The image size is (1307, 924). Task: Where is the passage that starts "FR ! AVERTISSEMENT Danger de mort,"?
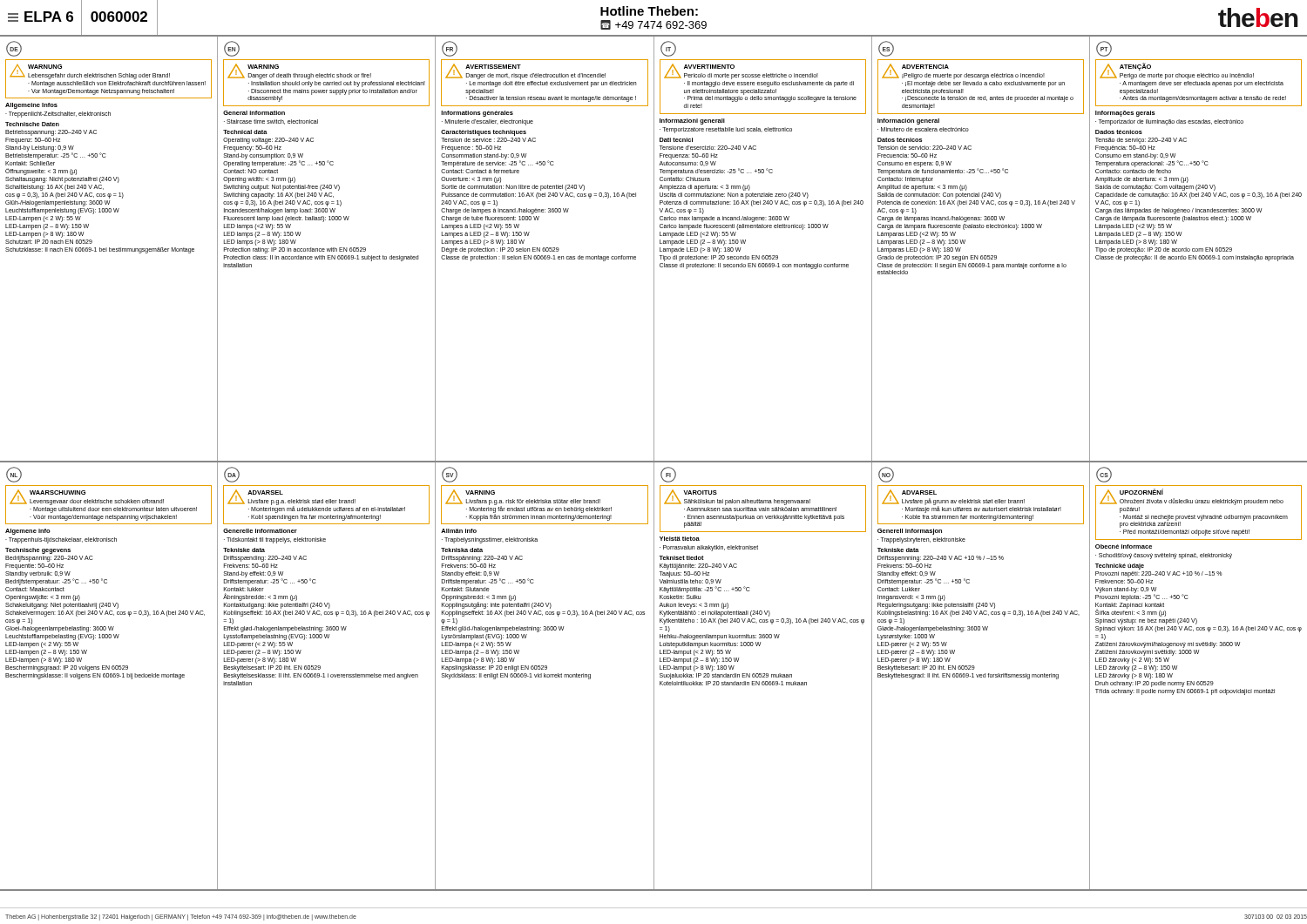pyautogui.click(x=545, y=151)
